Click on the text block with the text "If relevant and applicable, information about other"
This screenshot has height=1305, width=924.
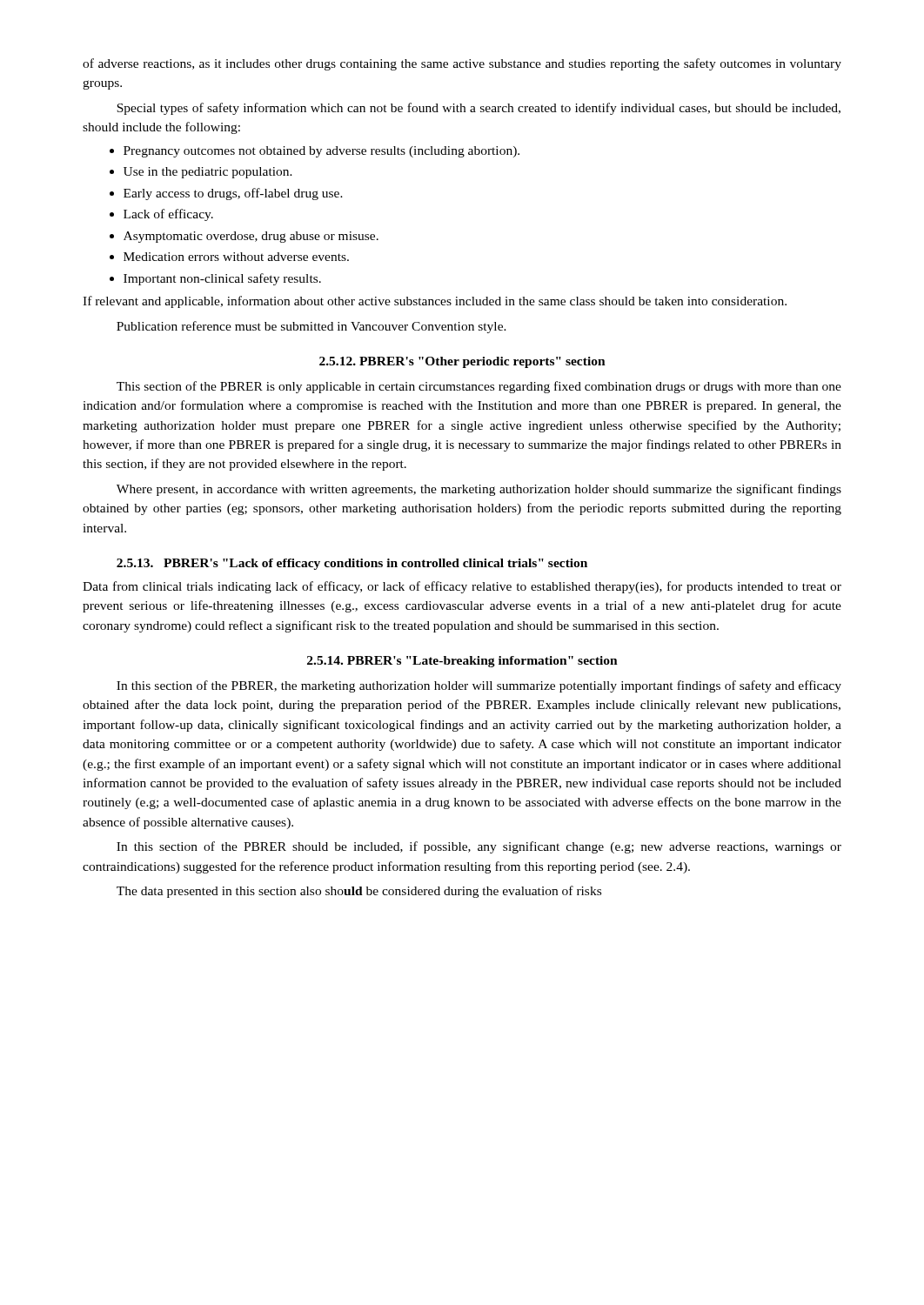(x=462, y=301)
